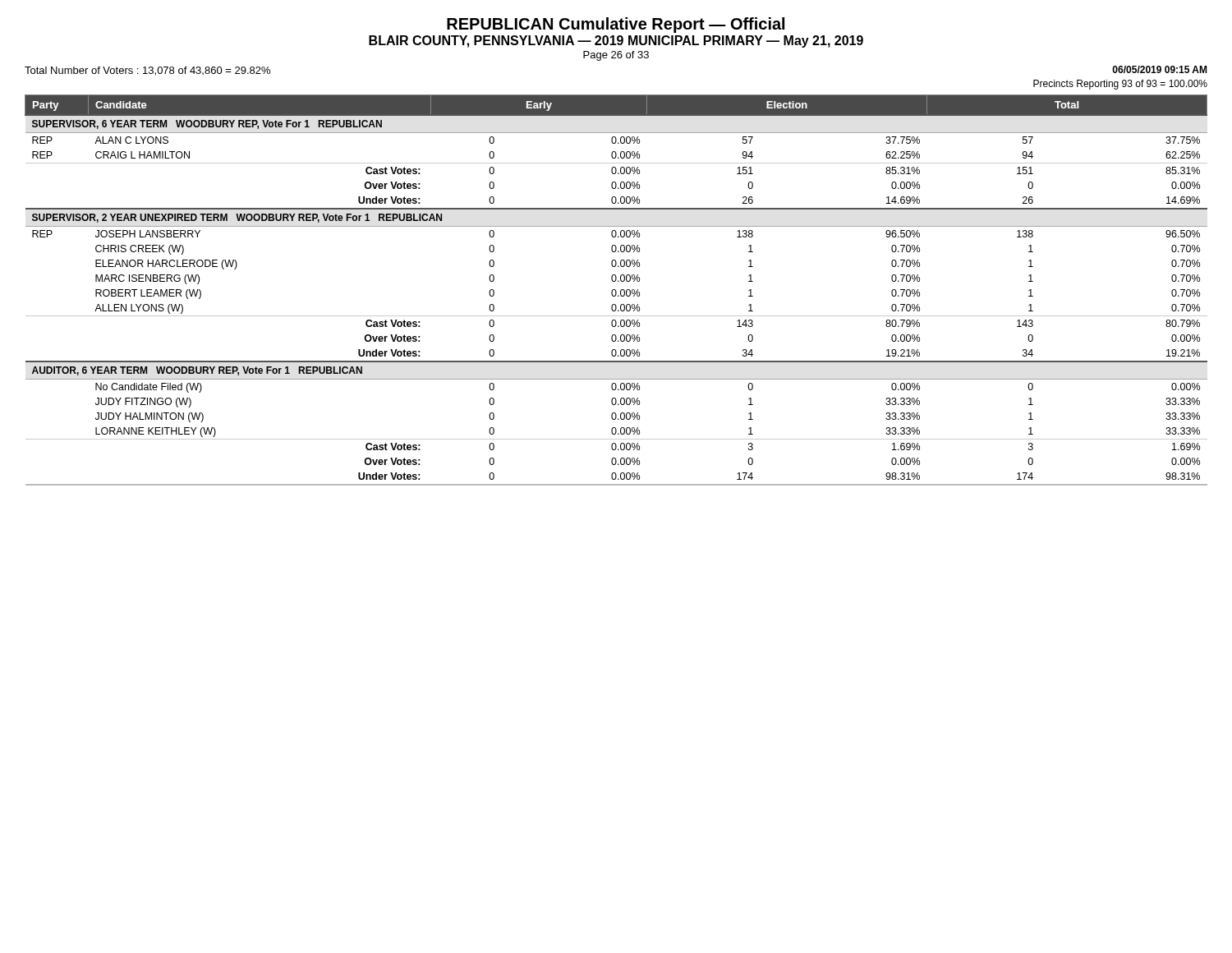
Task: Select the table that reads "Over Votes:"
Action: (x=616, y=290)
